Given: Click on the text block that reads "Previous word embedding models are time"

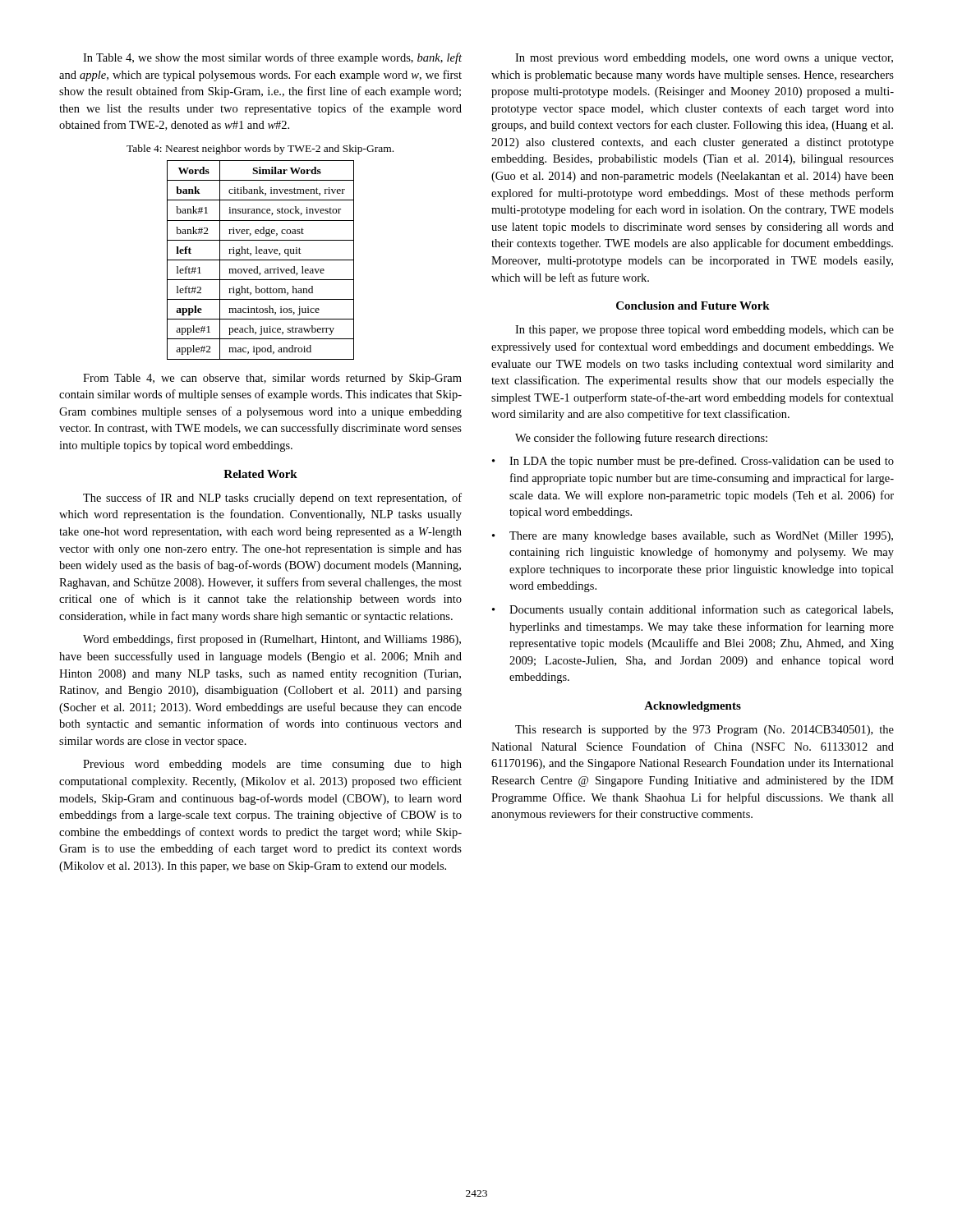Looking at the screenshot, I should click(260, 815).
